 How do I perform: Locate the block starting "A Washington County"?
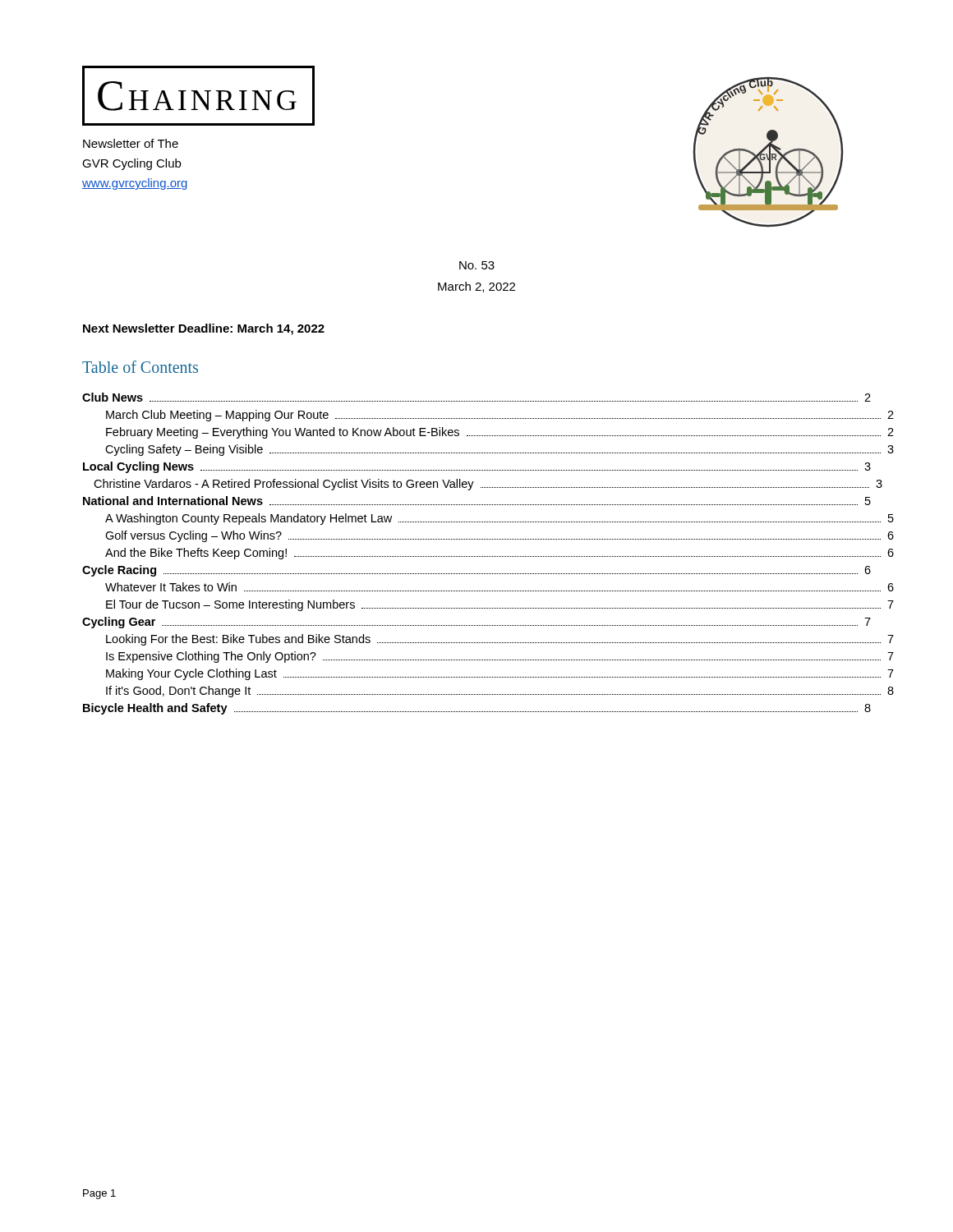point(476,518)
